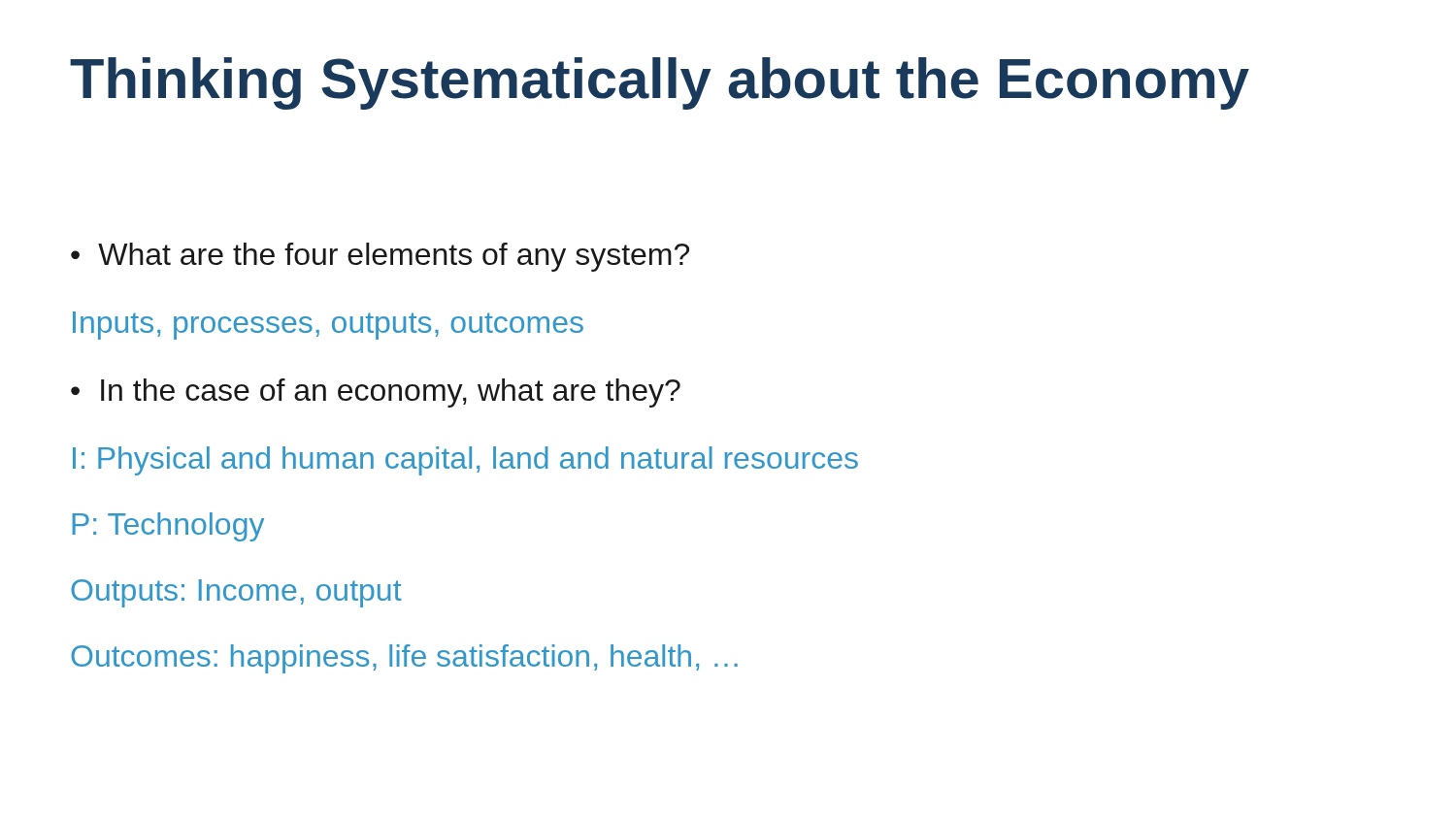Locate the passage starting "I: Physical and human capital, land and natural"
Viewport: 1456px width, 819px height.
coord(464,458)
